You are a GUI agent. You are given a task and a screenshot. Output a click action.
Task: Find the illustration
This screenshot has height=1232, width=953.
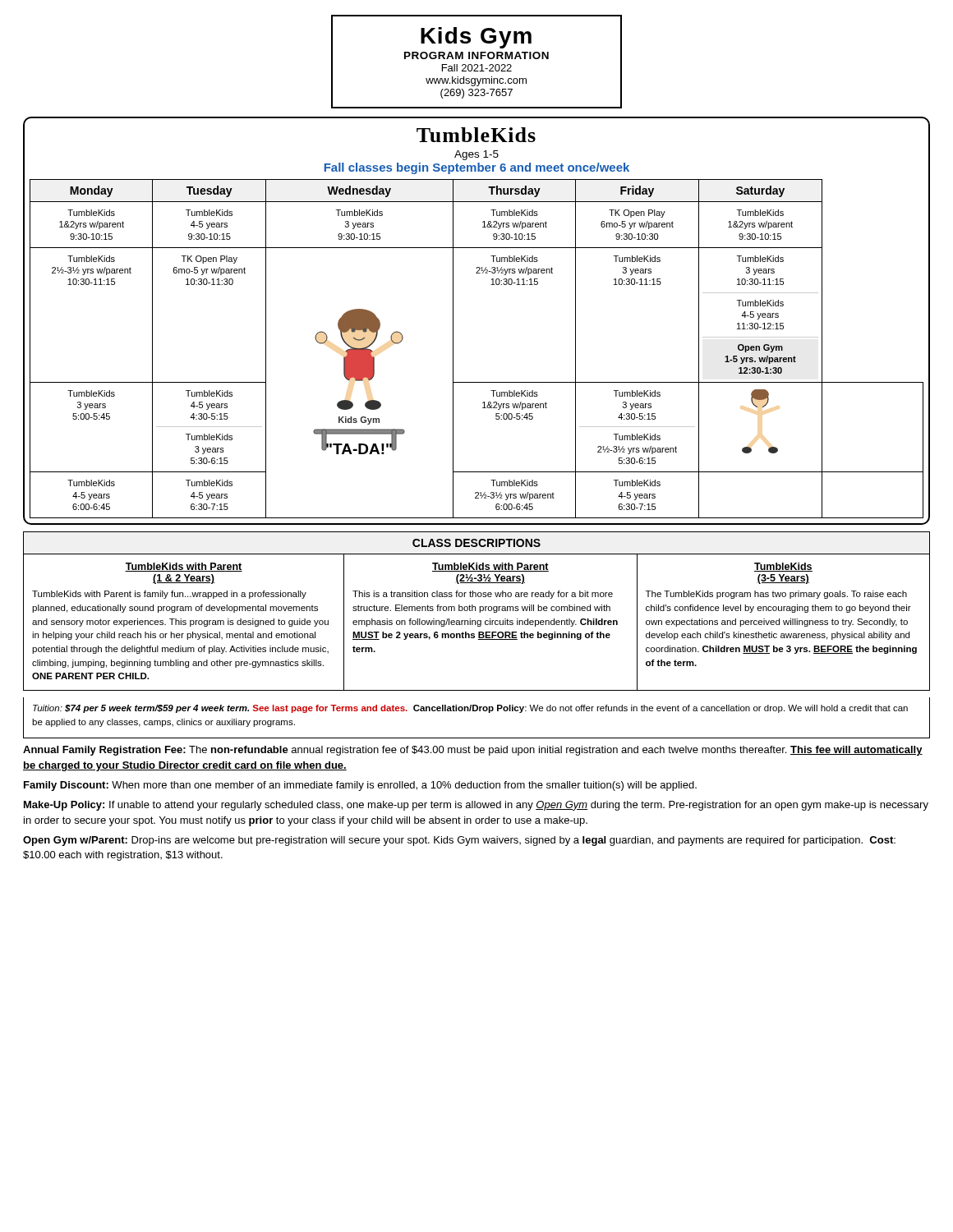point(359,383)
